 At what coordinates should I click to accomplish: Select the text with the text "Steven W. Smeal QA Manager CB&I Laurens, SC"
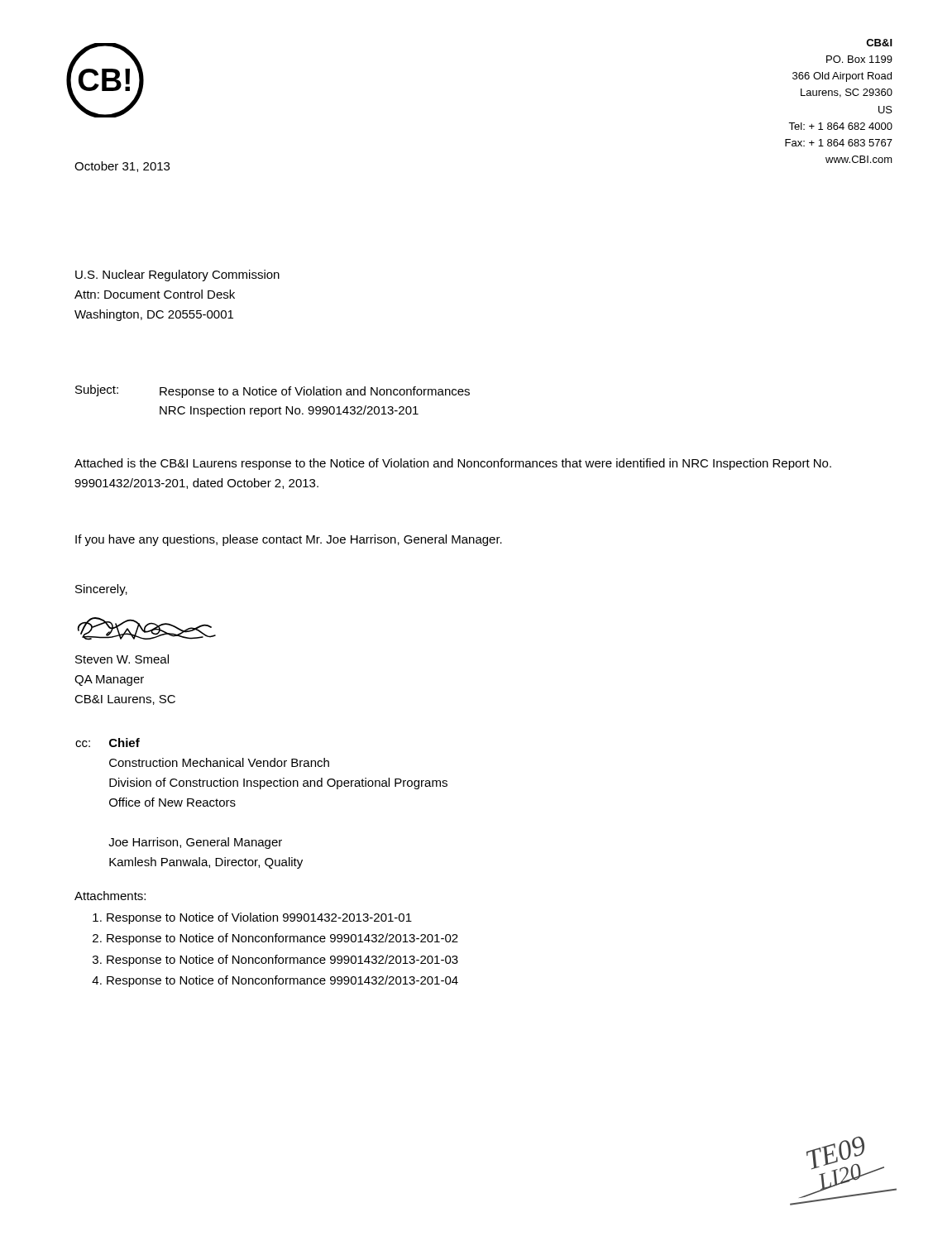click(x=125, y=679)
